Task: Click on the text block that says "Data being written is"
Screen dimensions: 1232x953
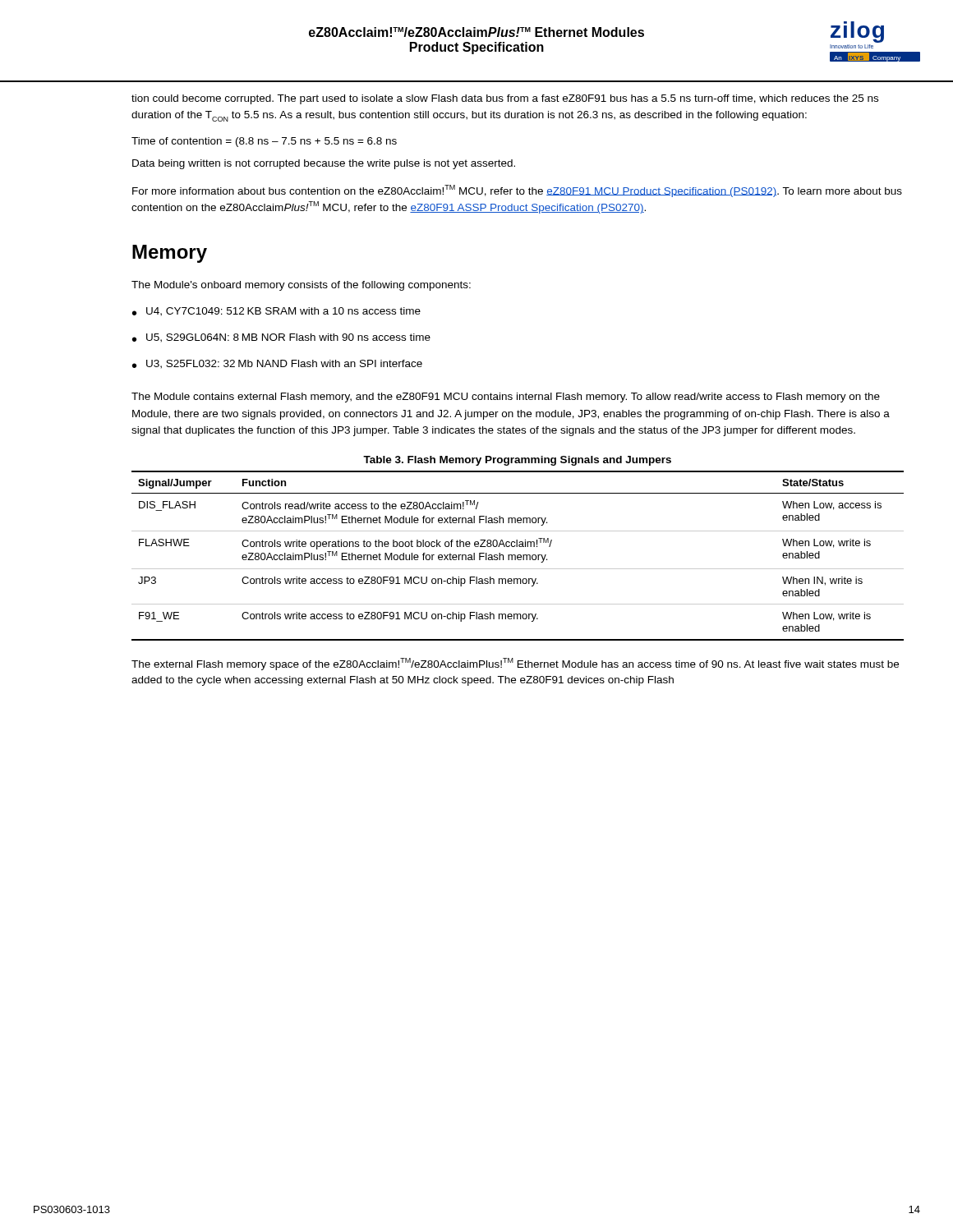Action: click(324, 163)
